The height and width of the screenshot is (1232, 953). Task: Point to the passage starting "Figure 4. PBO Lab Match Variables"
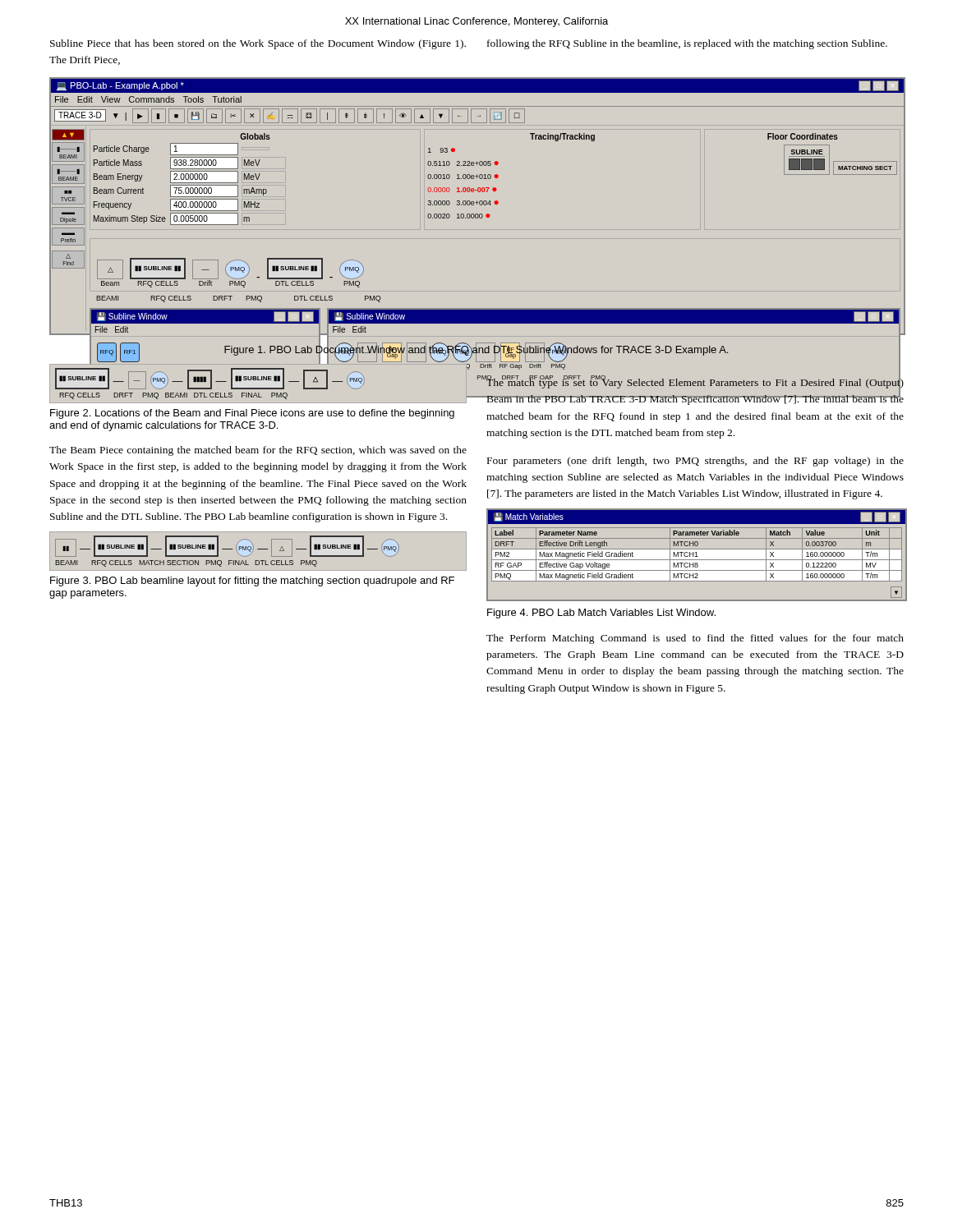tap(601, 613)
